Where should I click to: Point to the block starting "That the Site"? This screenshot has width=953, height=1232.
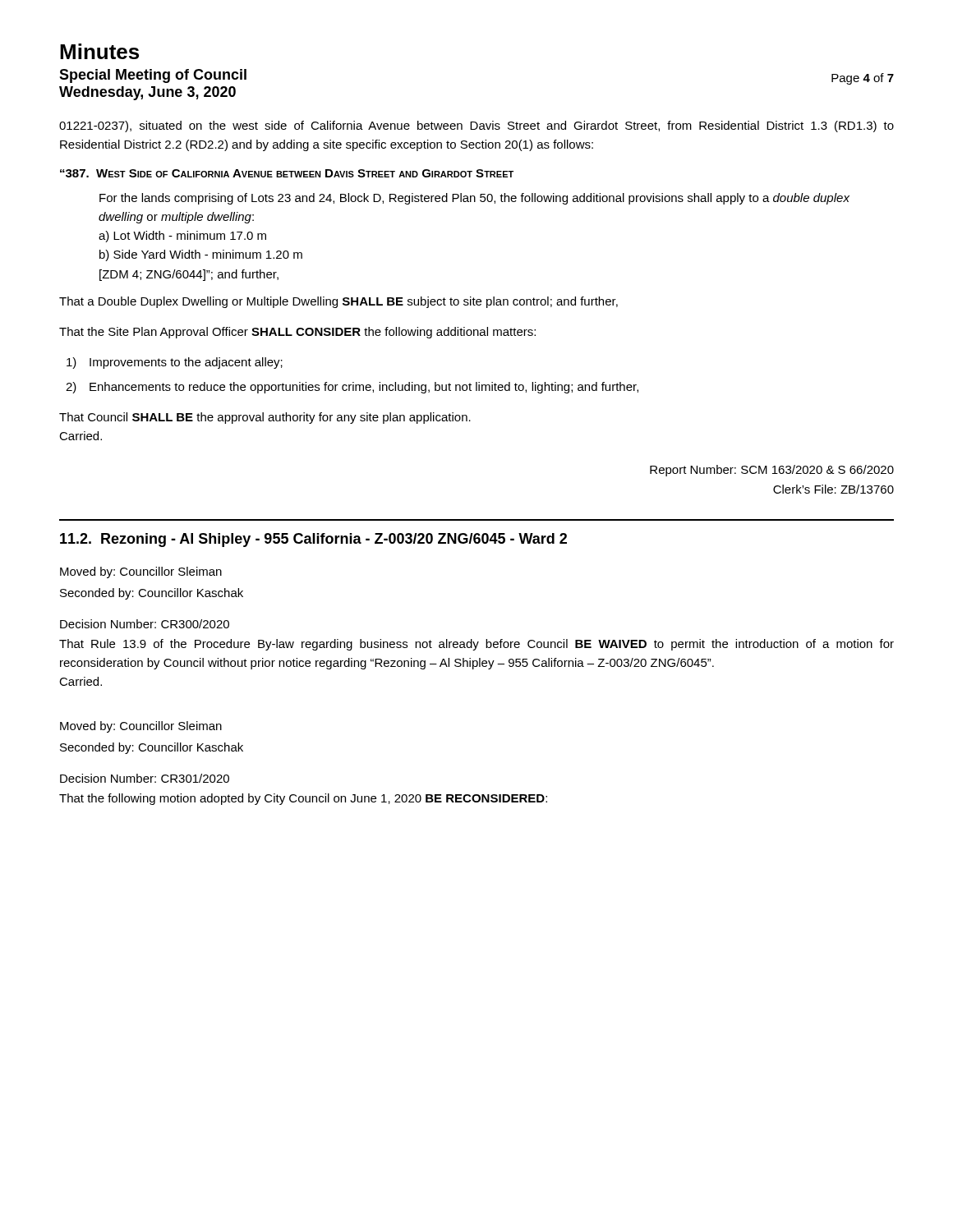tap(298, 331)
